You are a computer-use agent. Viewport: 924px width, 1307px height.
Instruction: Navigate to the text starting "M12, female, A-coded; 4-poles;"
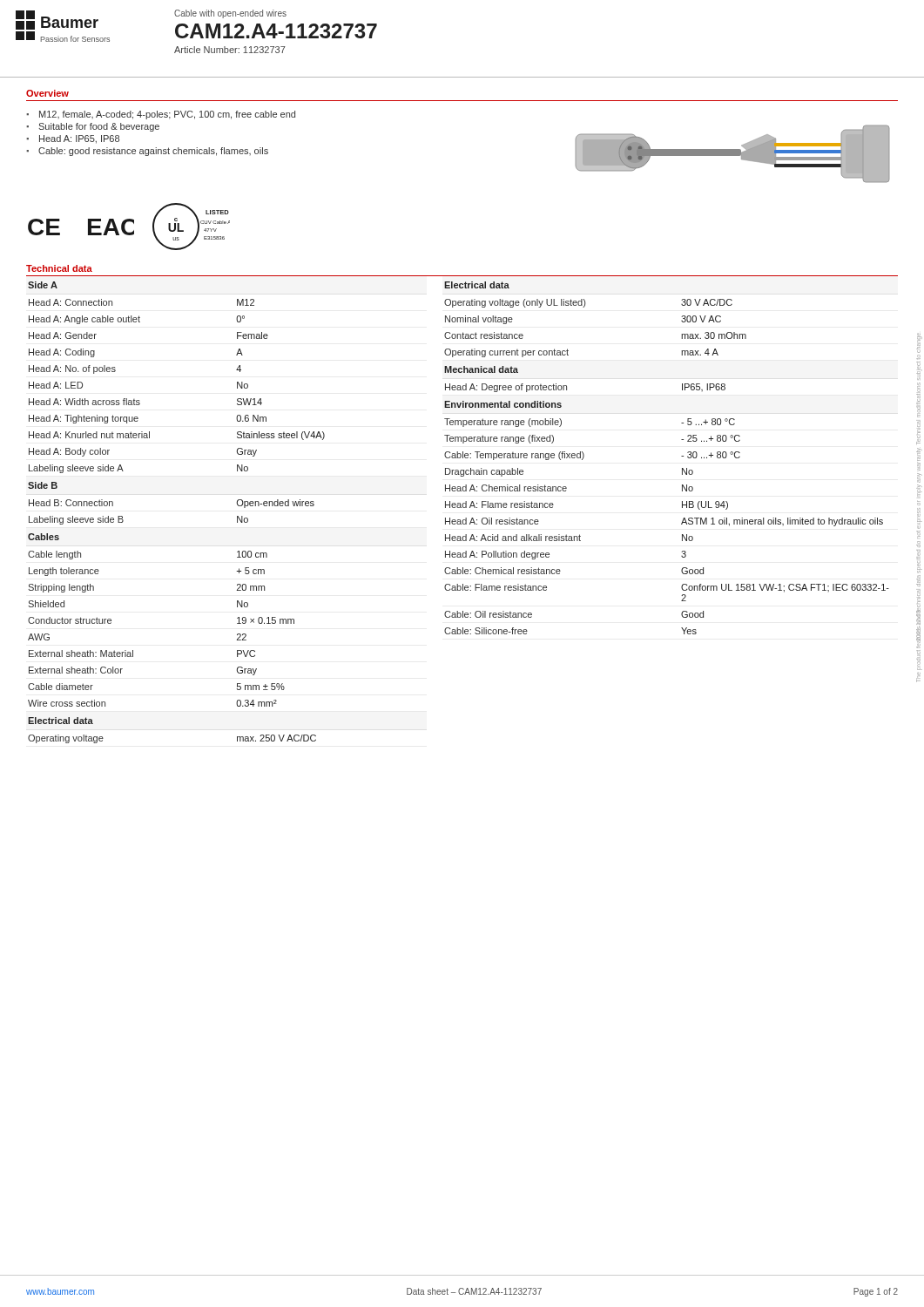click(x=167, y=114)
